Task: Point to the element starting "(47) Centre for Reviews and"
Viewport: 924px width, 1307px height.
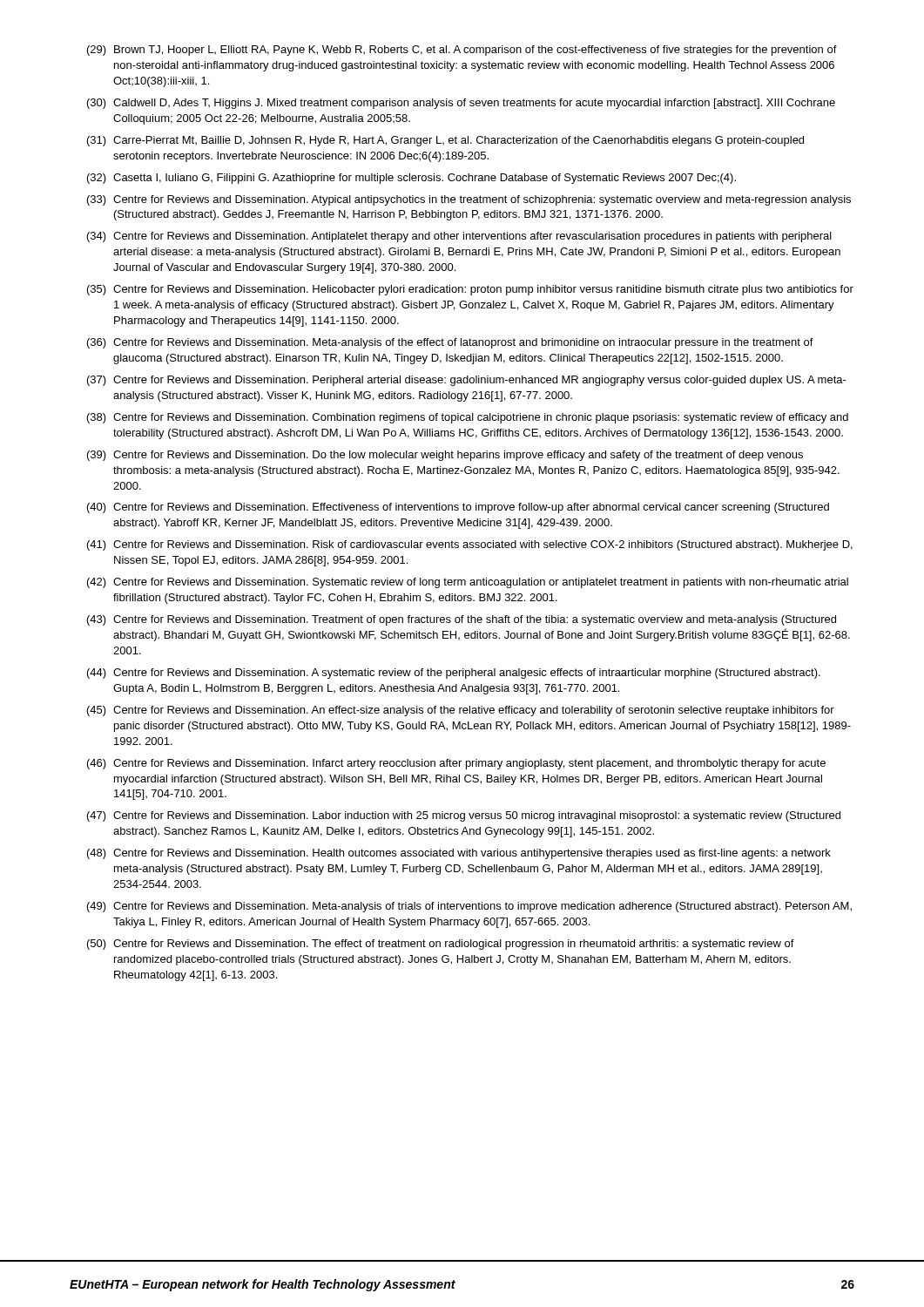Action: (462, 824)
